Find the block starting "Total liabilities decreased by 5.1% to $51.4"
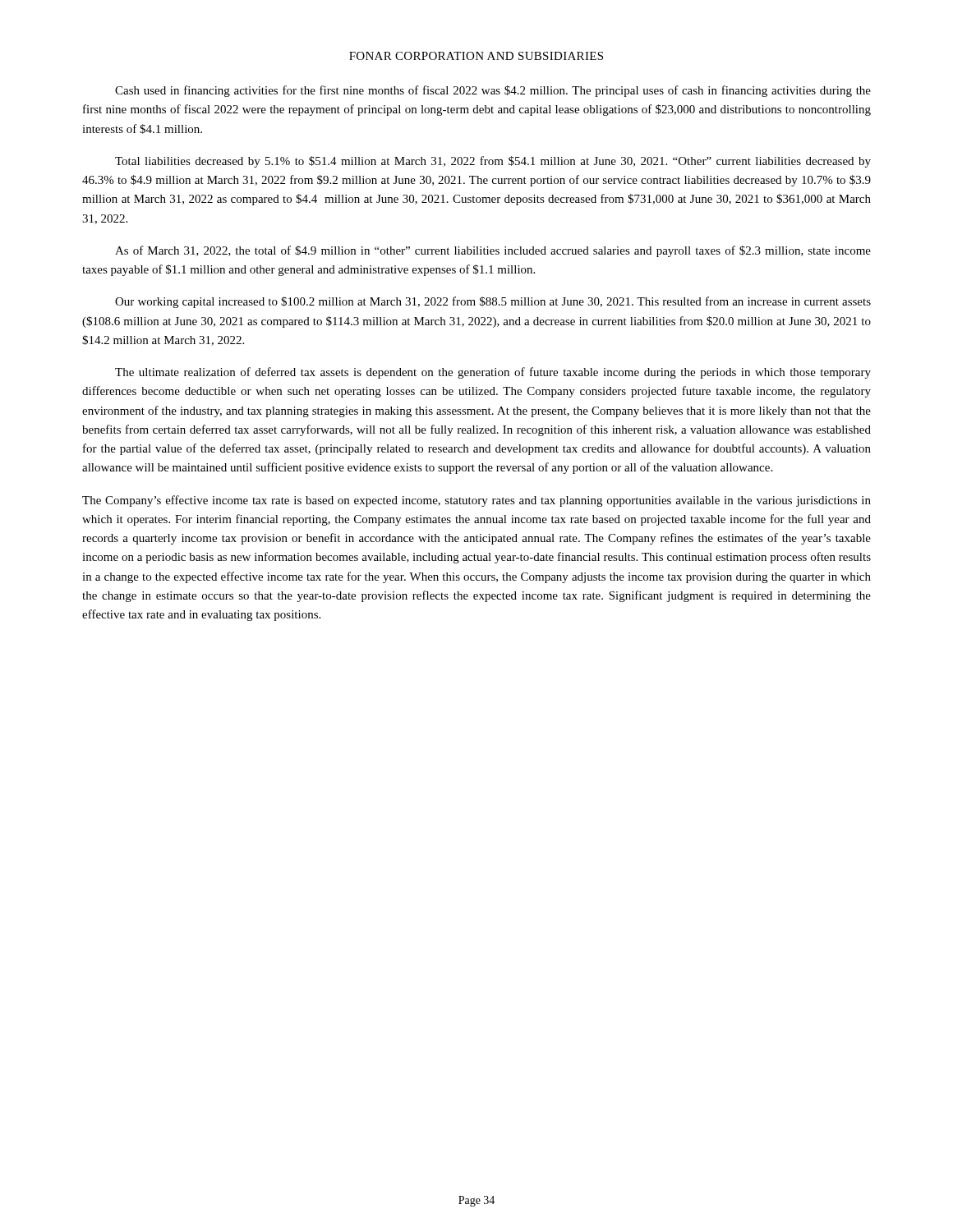953x1232 pixels. [476, 189]
